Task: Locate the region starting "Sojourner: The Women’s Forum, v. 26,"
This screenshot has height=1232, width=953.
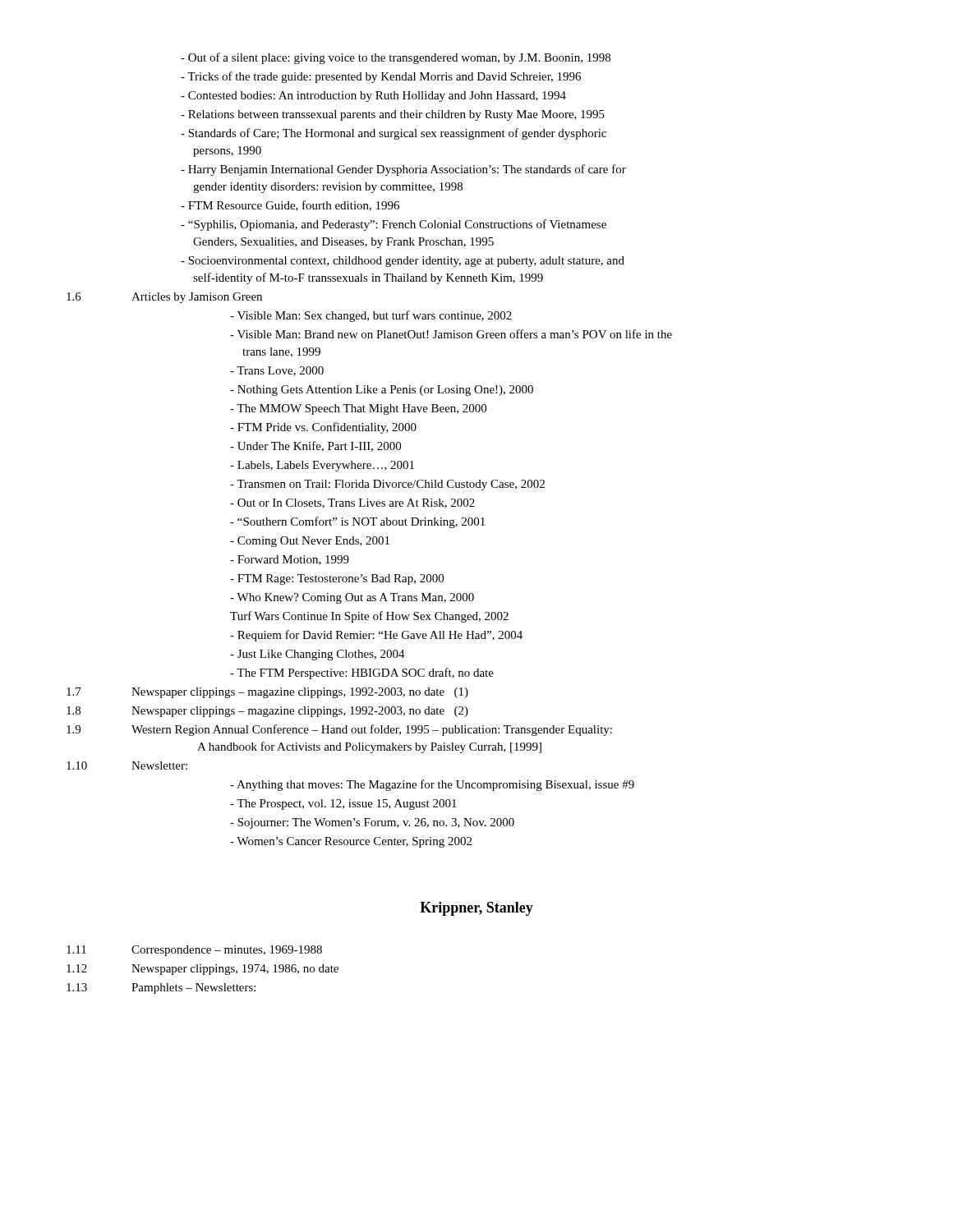Action: (x=372, y=822)
